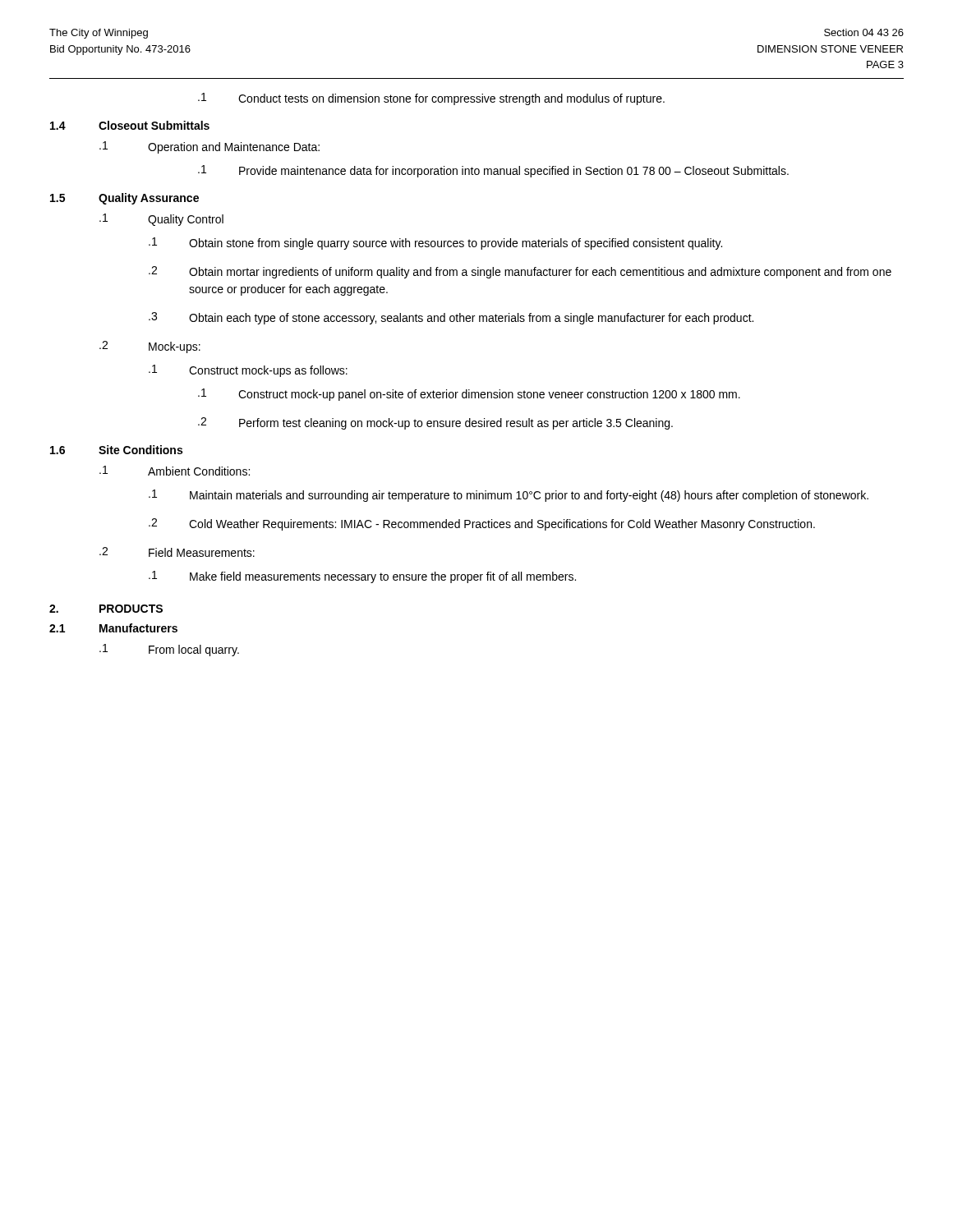953x1232 pixels.
Task: Click where it says "1.4 Closeout Submittals"
Action: pyautogui.click(x=130, y=126)
